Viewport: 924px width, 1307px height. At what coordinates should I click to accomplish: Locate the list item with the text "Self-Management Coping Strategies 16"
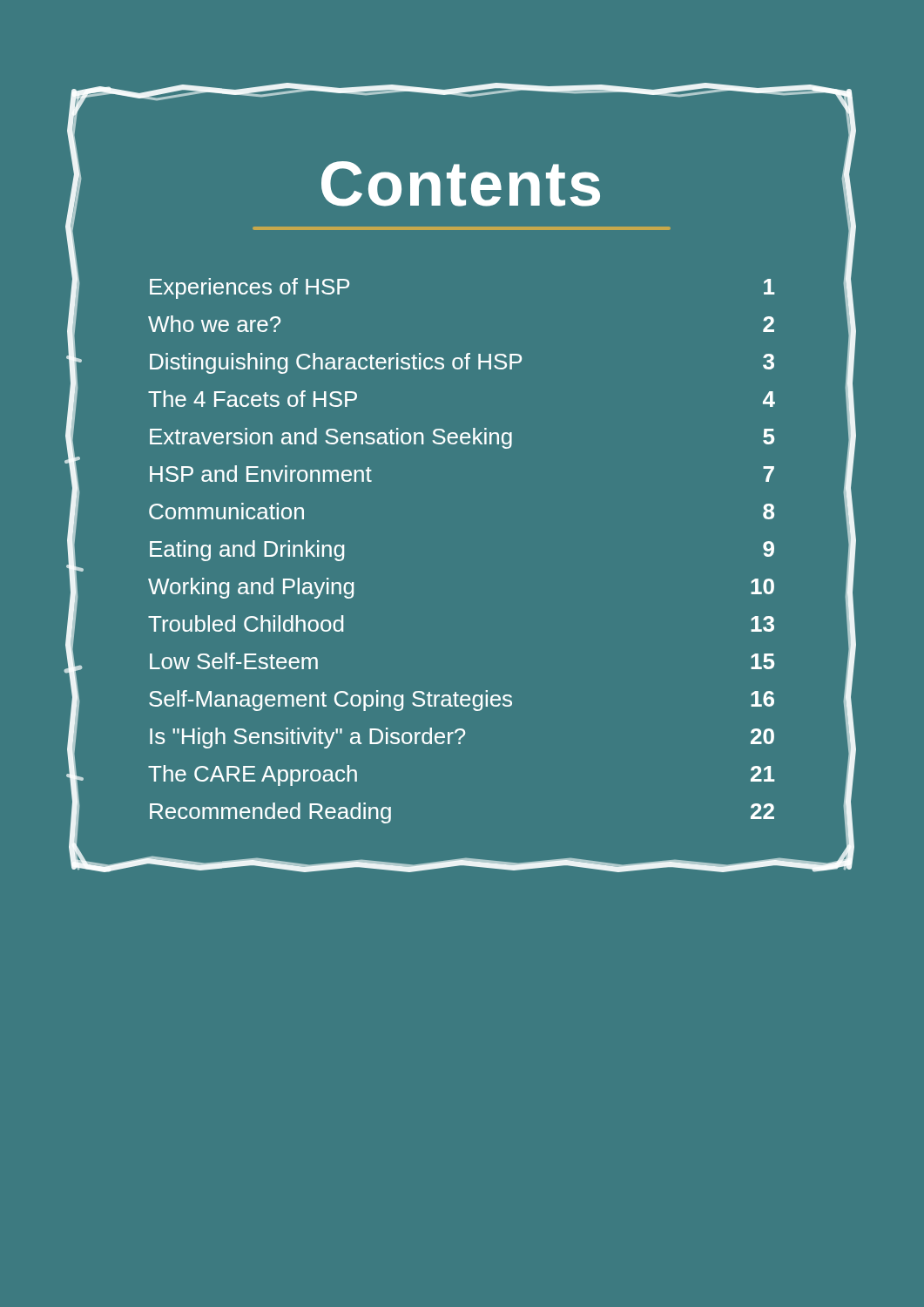[x=462, y=699]
